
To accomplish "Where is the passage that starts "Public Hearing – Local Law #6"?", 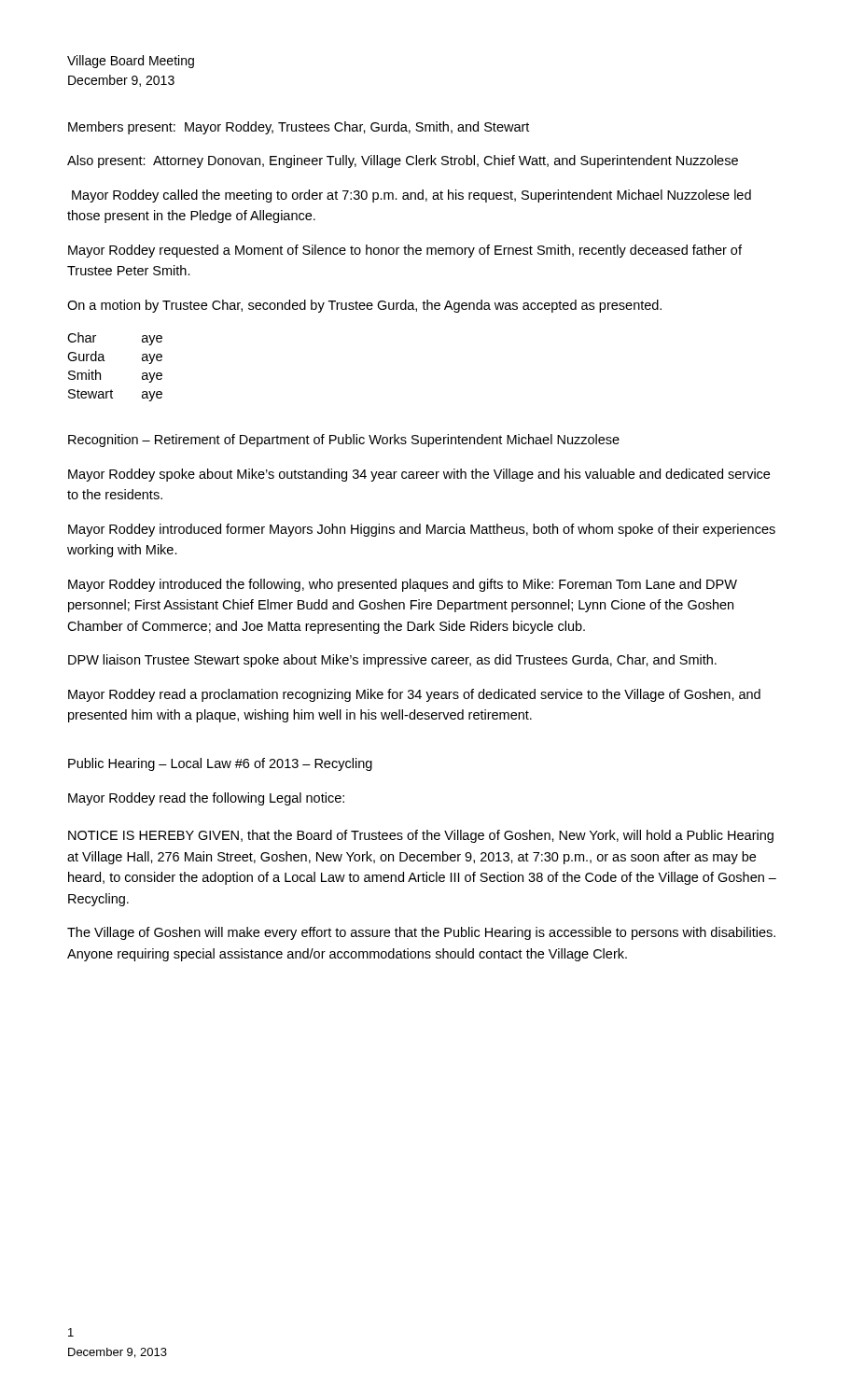I will coord(220,764).
